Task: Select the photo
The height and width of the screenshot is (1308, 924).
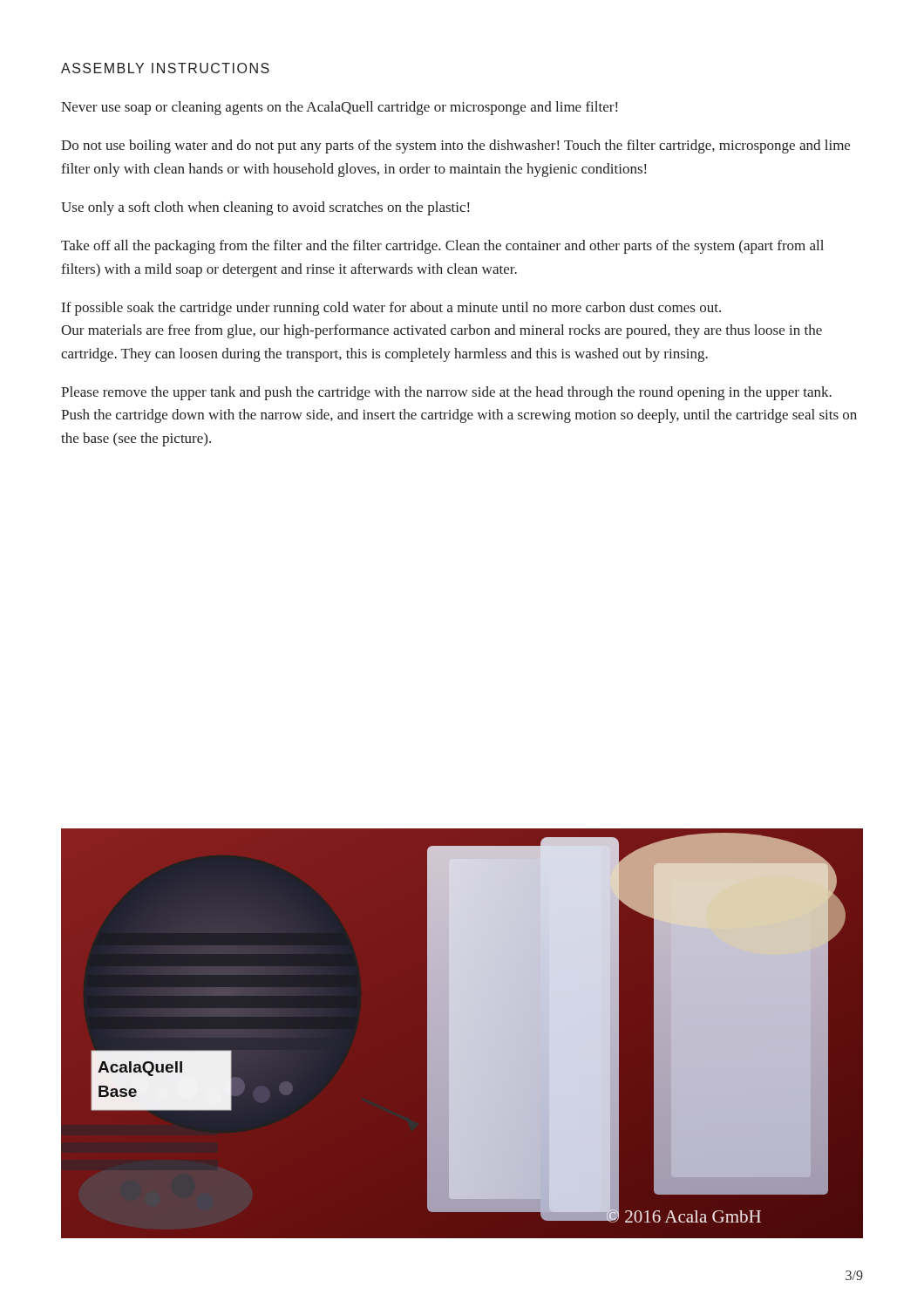Action: [462, 1033]
